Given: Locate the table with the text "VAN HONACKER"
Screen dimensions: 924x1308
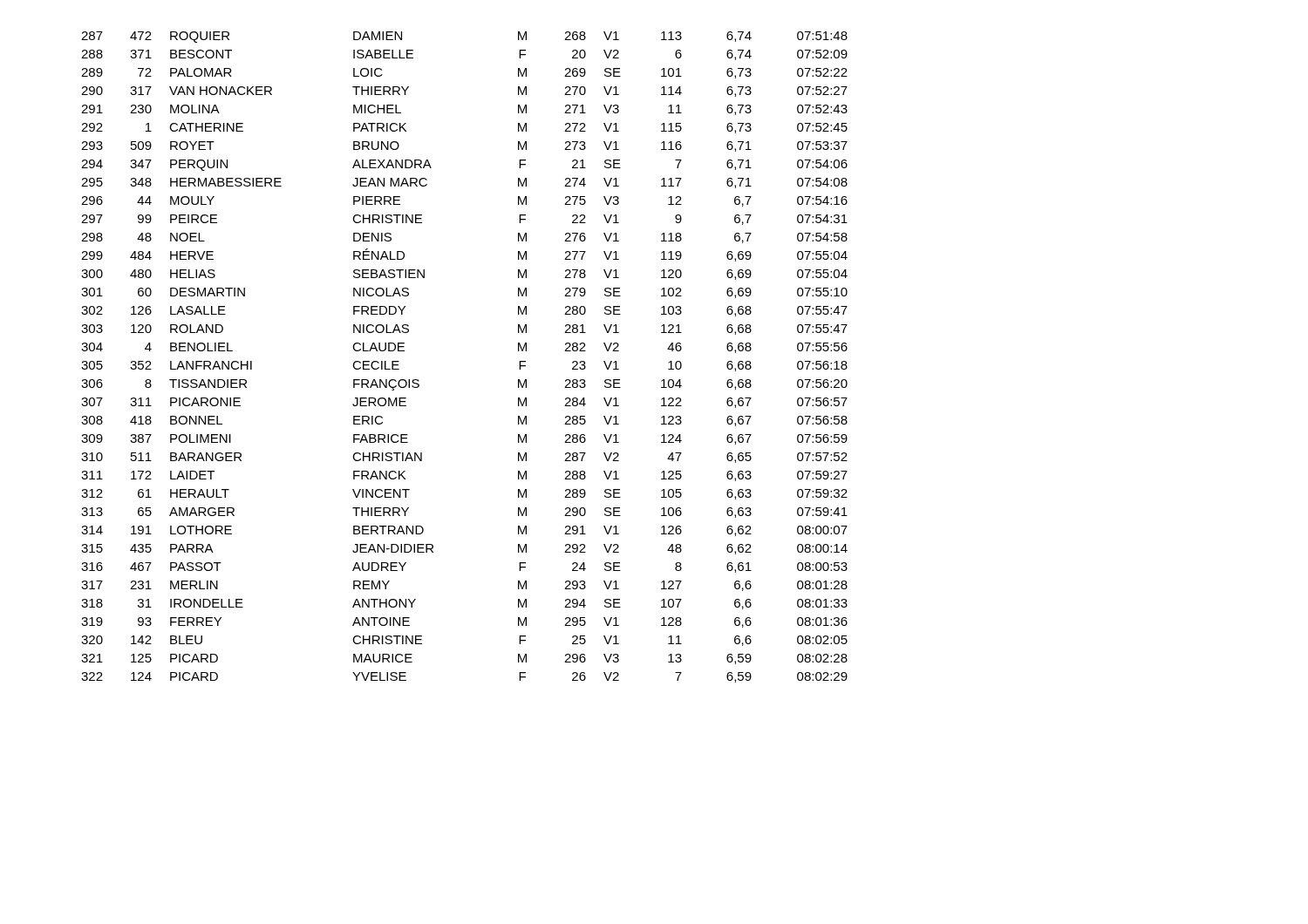Looking at the screenshot, I should 454,356.
